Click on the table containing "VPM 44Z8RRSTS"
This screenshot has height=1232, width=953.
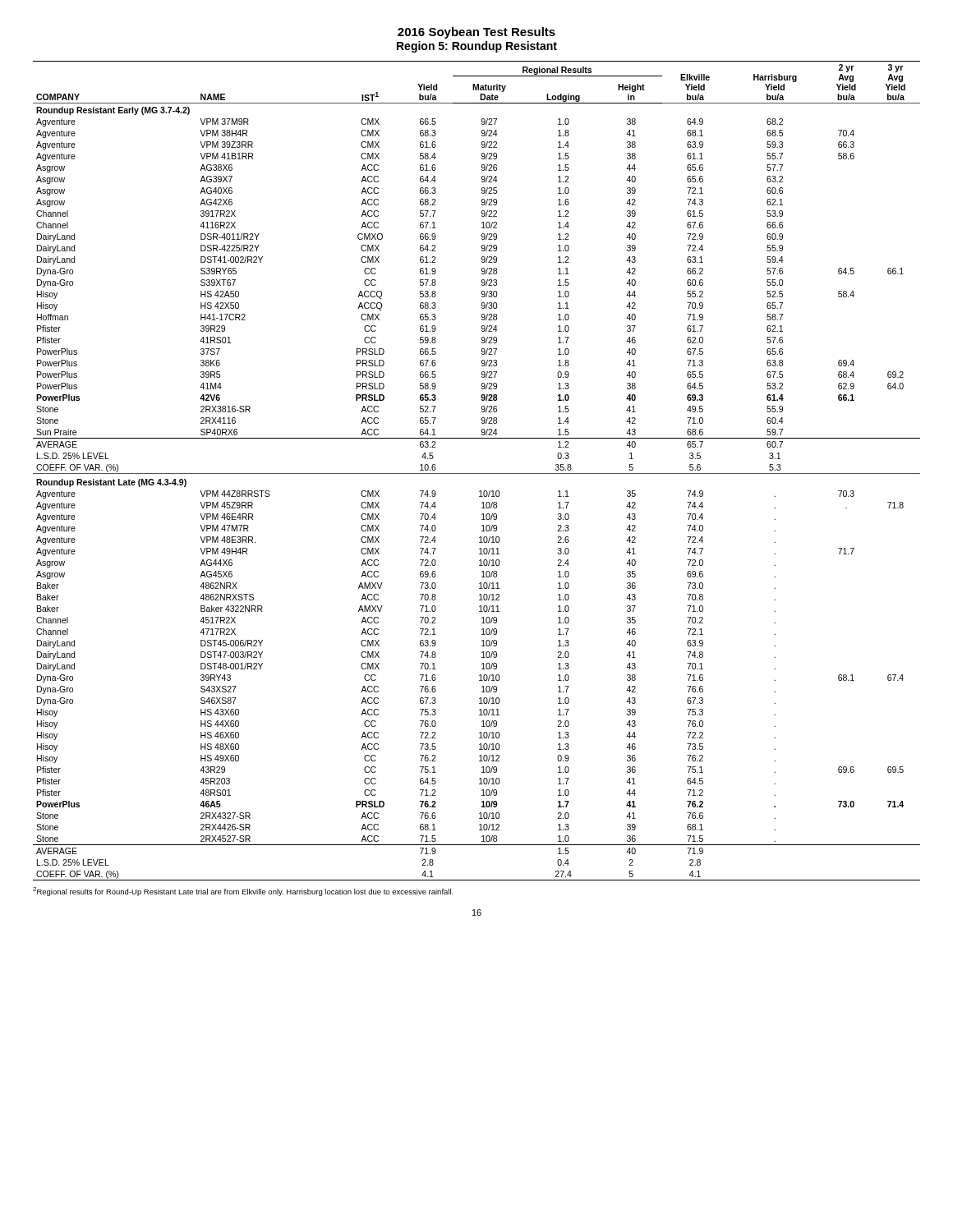476,471
